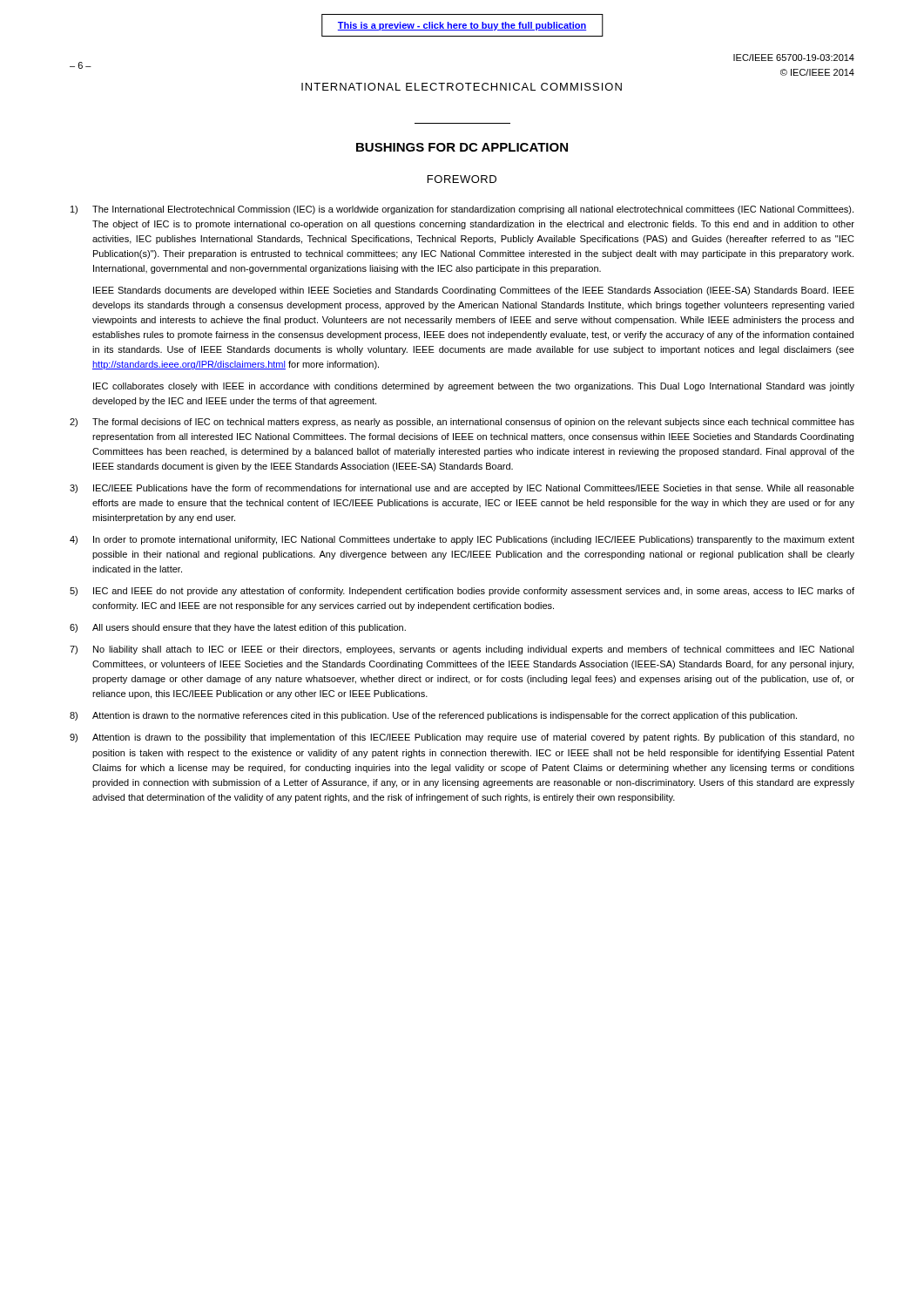Find the text block with the text "IEC collaborates closely with IEEE in accordance with"
924x1307 pixels.
[473, 393]
